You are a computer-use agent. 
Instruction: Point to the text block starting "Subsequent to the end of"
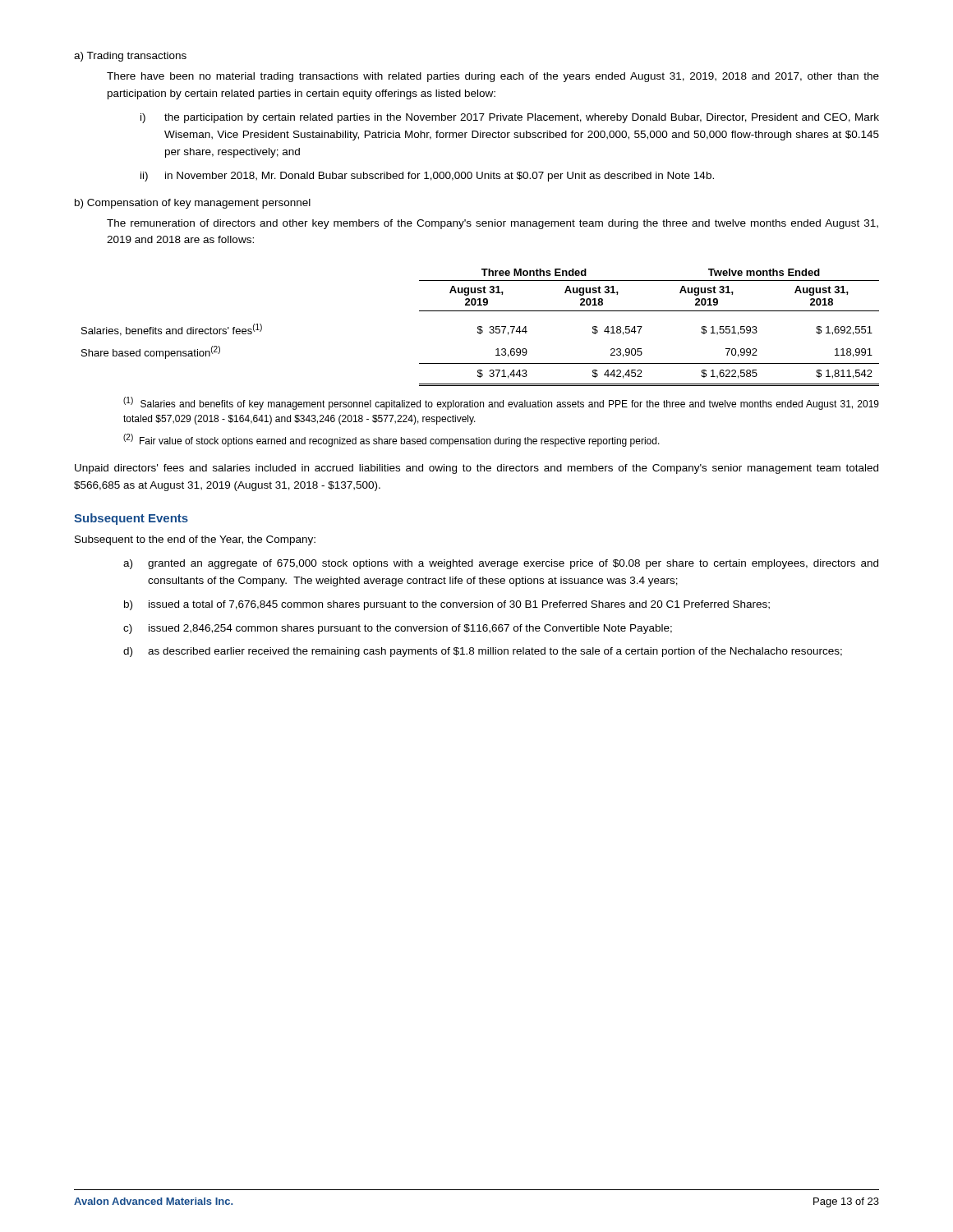[x=195, y=539]
